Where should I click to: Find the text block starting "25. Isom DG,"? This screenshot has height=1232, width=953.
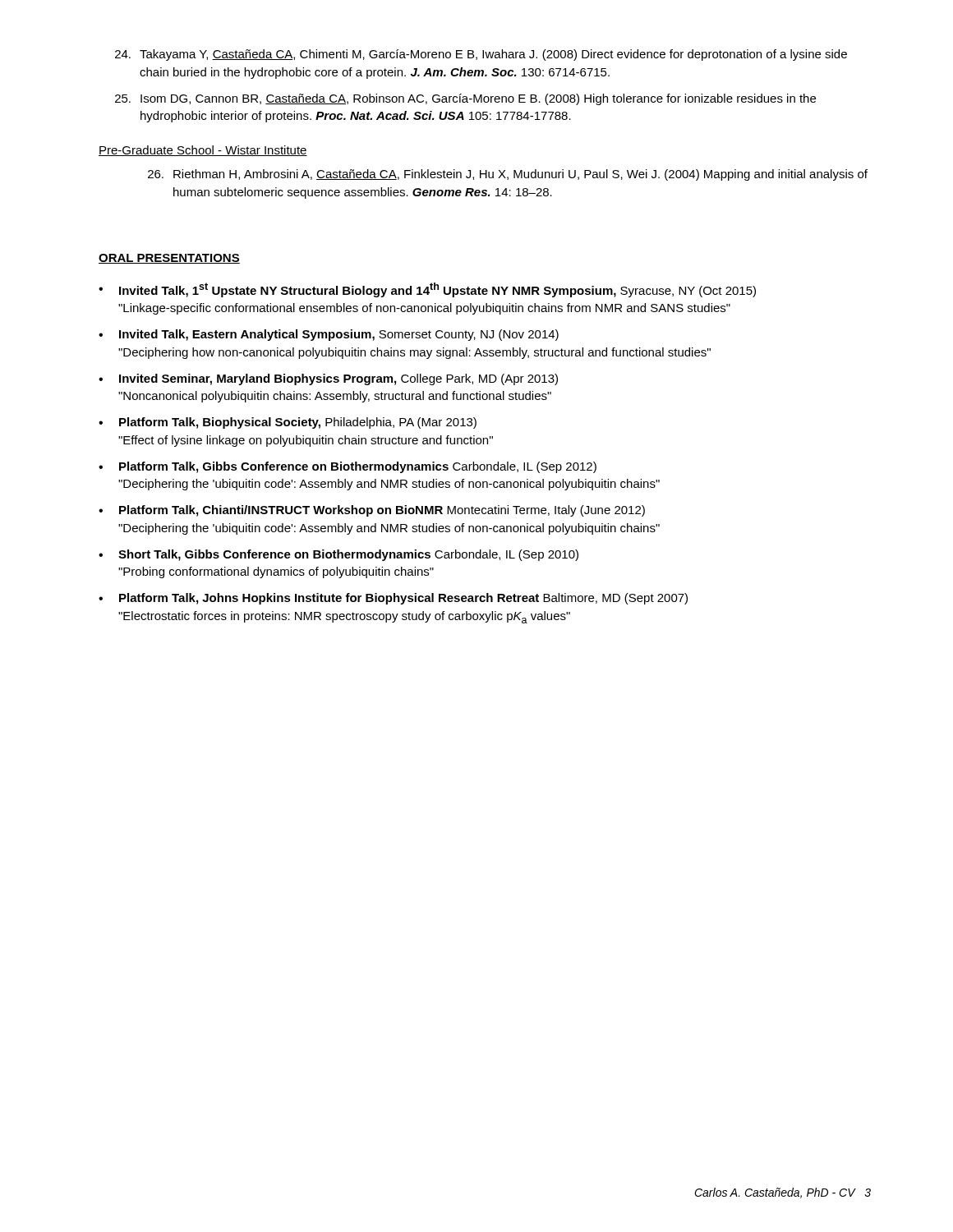click(x=485, y=107)
